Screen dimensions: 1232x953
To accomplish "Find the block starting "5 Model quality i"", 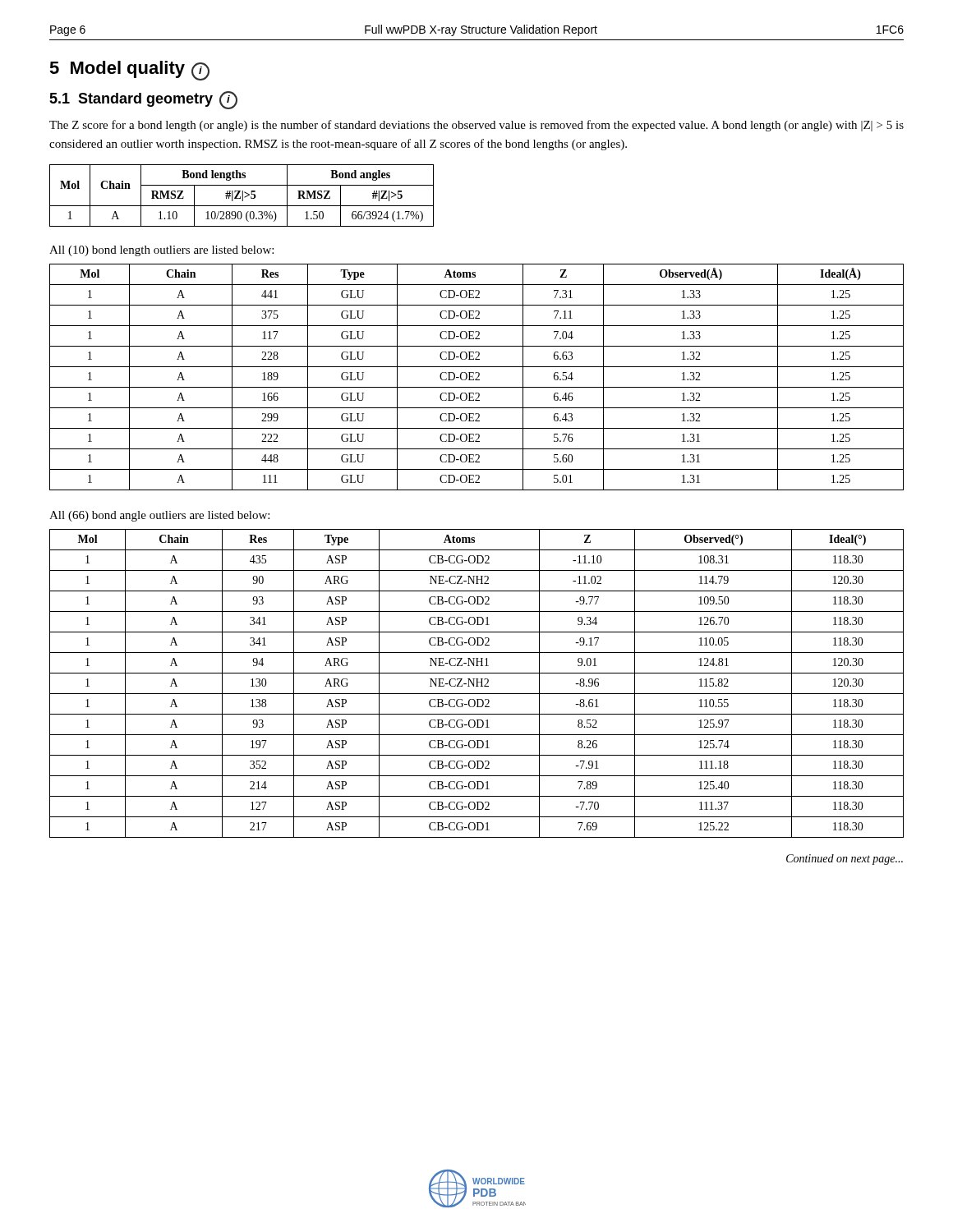I will click(129, 69).
